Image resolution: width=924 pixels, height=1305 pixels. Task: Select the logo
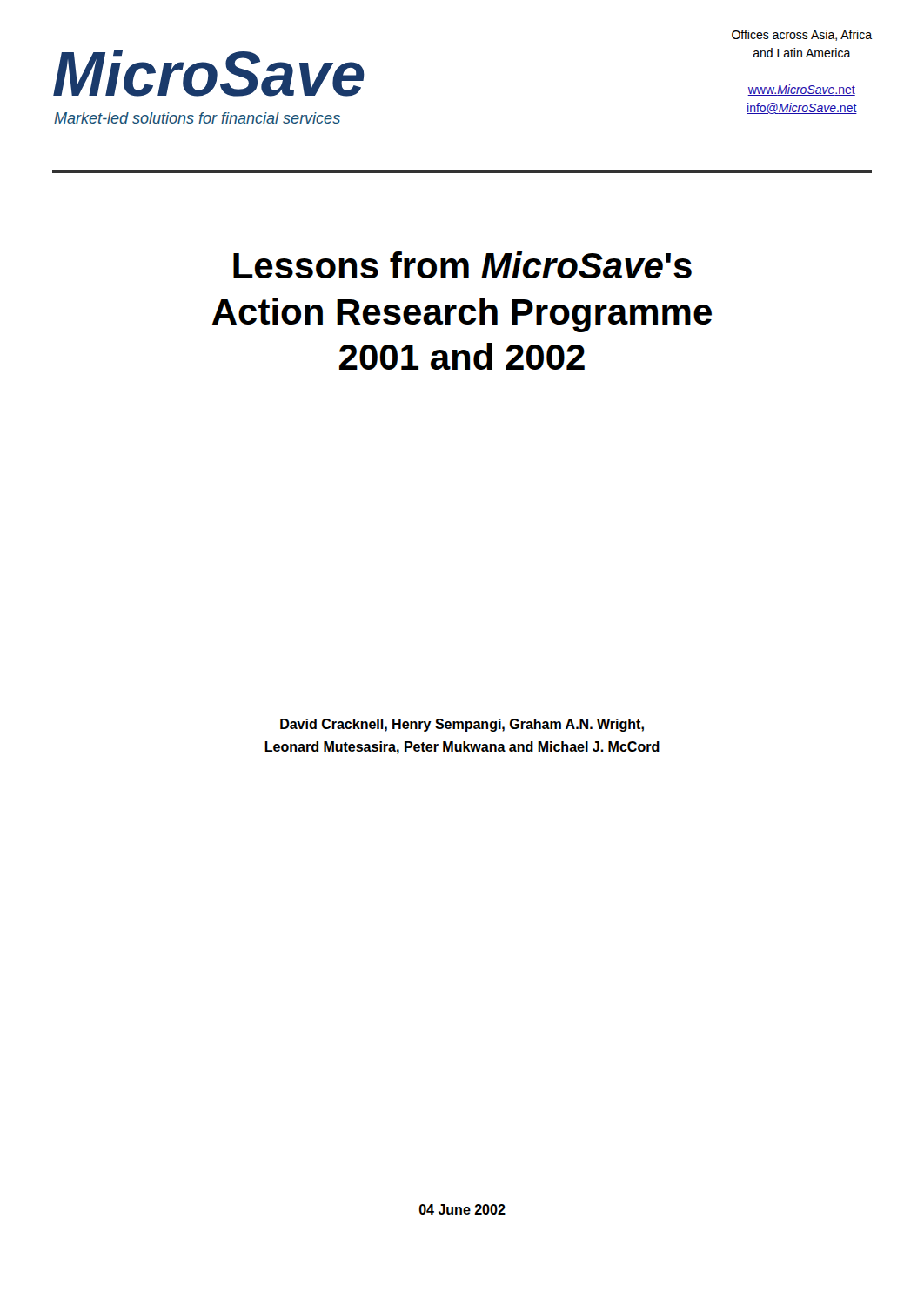(209, 84)
